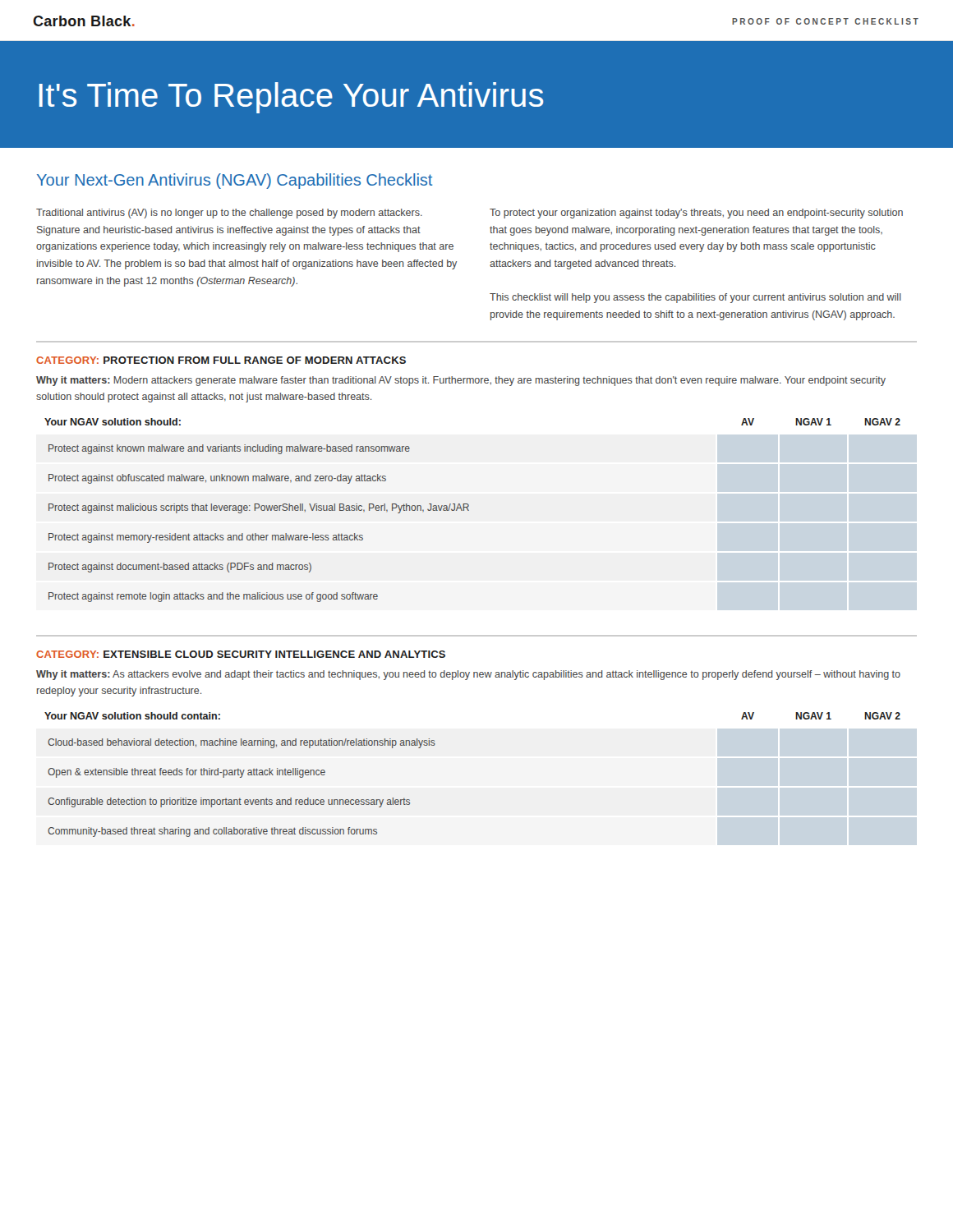Find the table that mentions "Community-based threat sharing and"

point(476,779)
